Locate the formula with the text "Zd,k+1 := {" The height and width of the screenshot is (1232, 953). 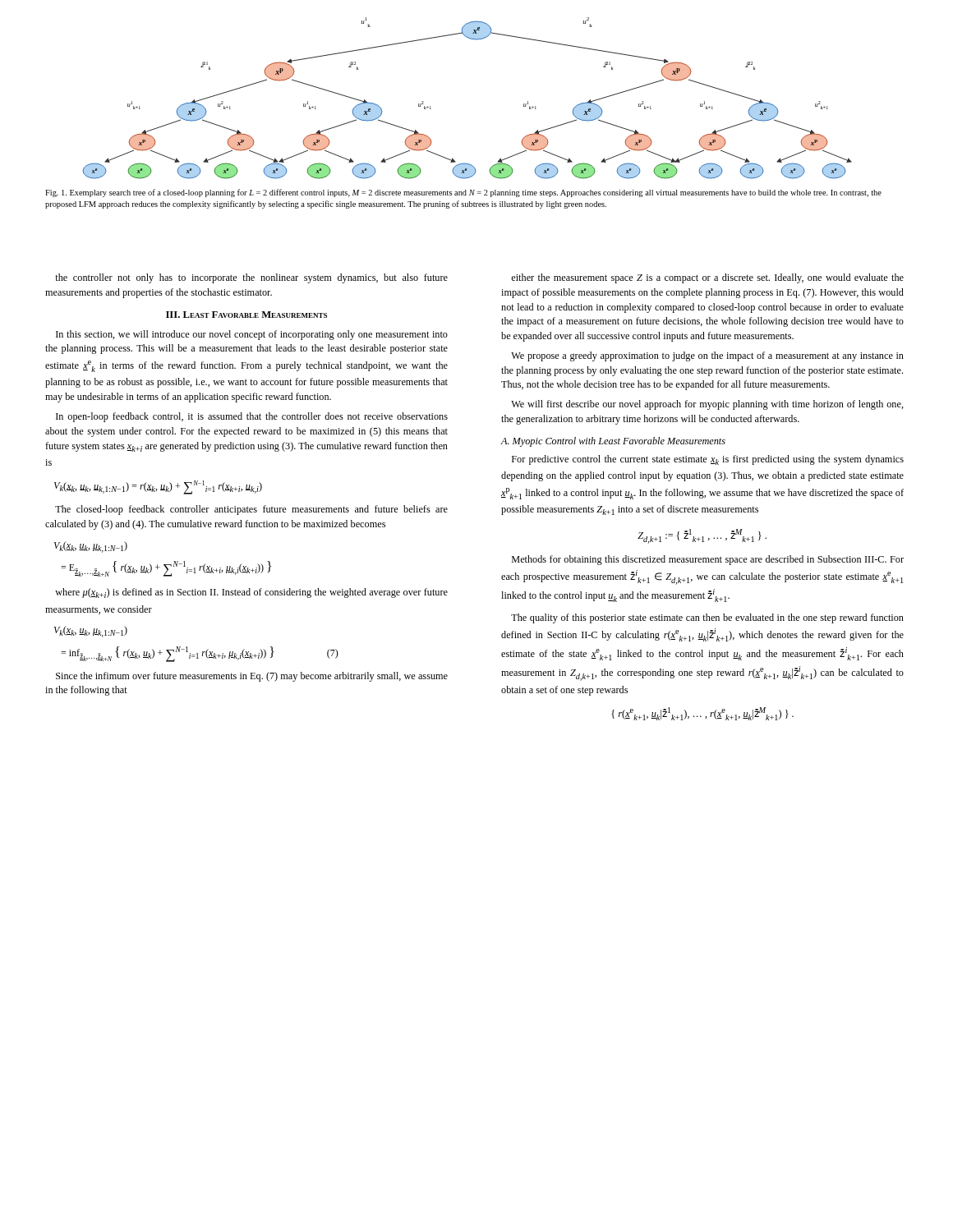tap(702, 536)
